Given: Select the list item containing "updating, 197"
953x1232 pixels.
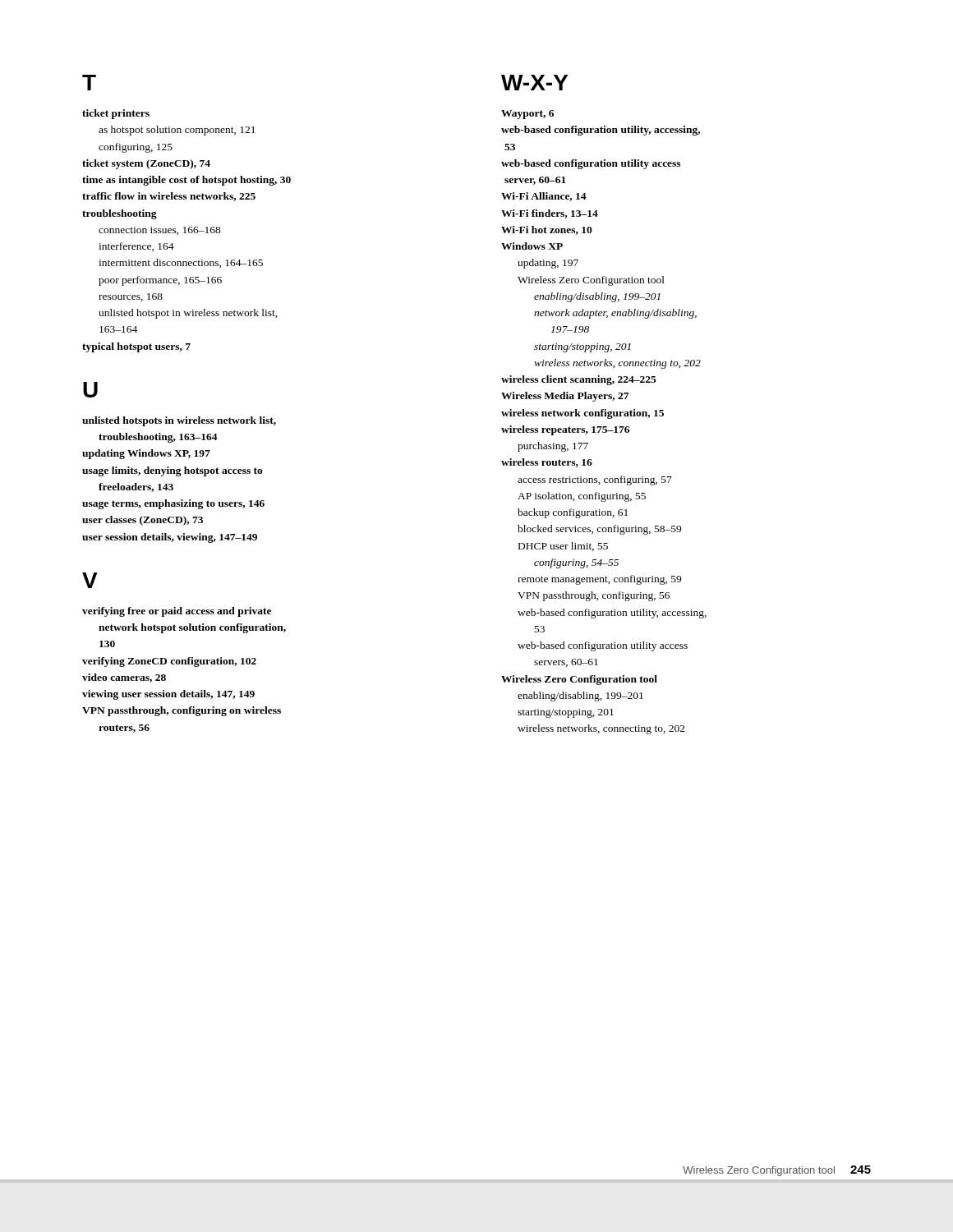Looking at the screenshot, I should (548, 264).
